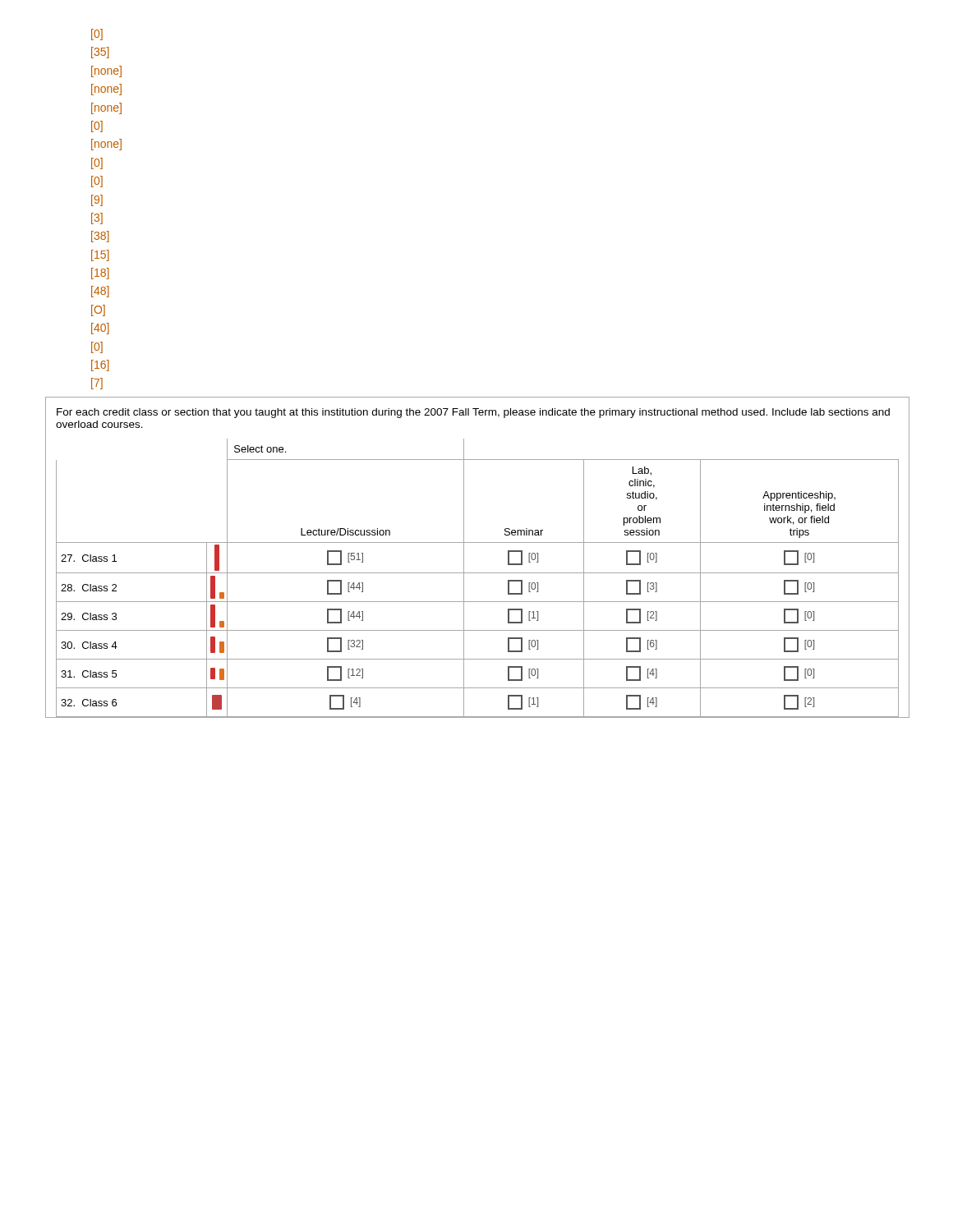Locate the text block with the text "For each credit class or"

[x=477, y=561]
